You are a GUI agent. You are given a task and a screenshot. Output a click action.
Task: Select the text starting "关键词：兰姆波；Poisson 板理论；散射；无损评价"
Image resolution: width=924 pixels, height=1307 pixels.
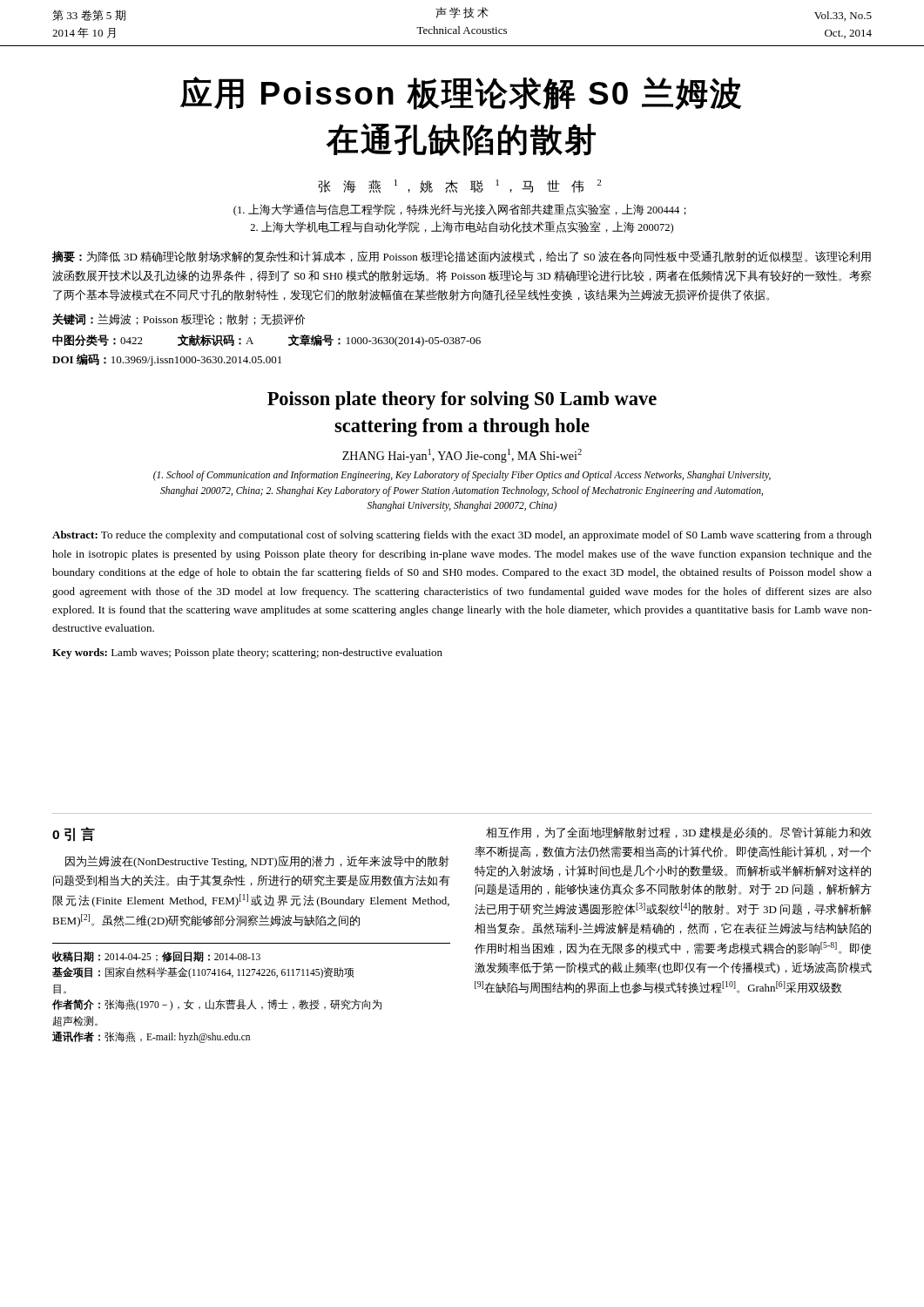tap(179, 319)
